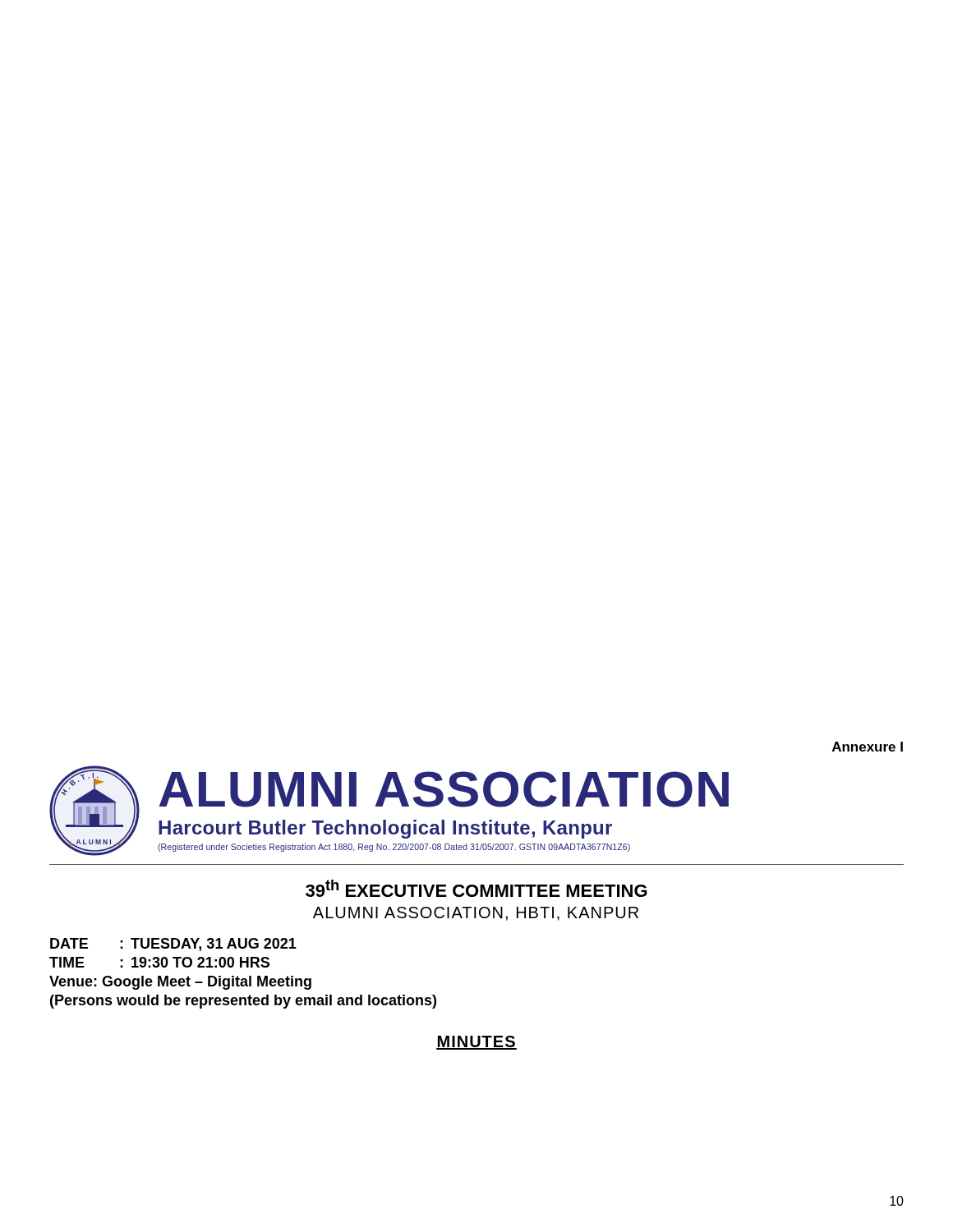Find the element starting "39th EXECUTIVE COMMITTEE MEETING ALUMNI ASSOCIATION, HBTI, KANPUR"
Image resolution: width=953 pixels, height=1232 pixels.
(x=476, y=899)
